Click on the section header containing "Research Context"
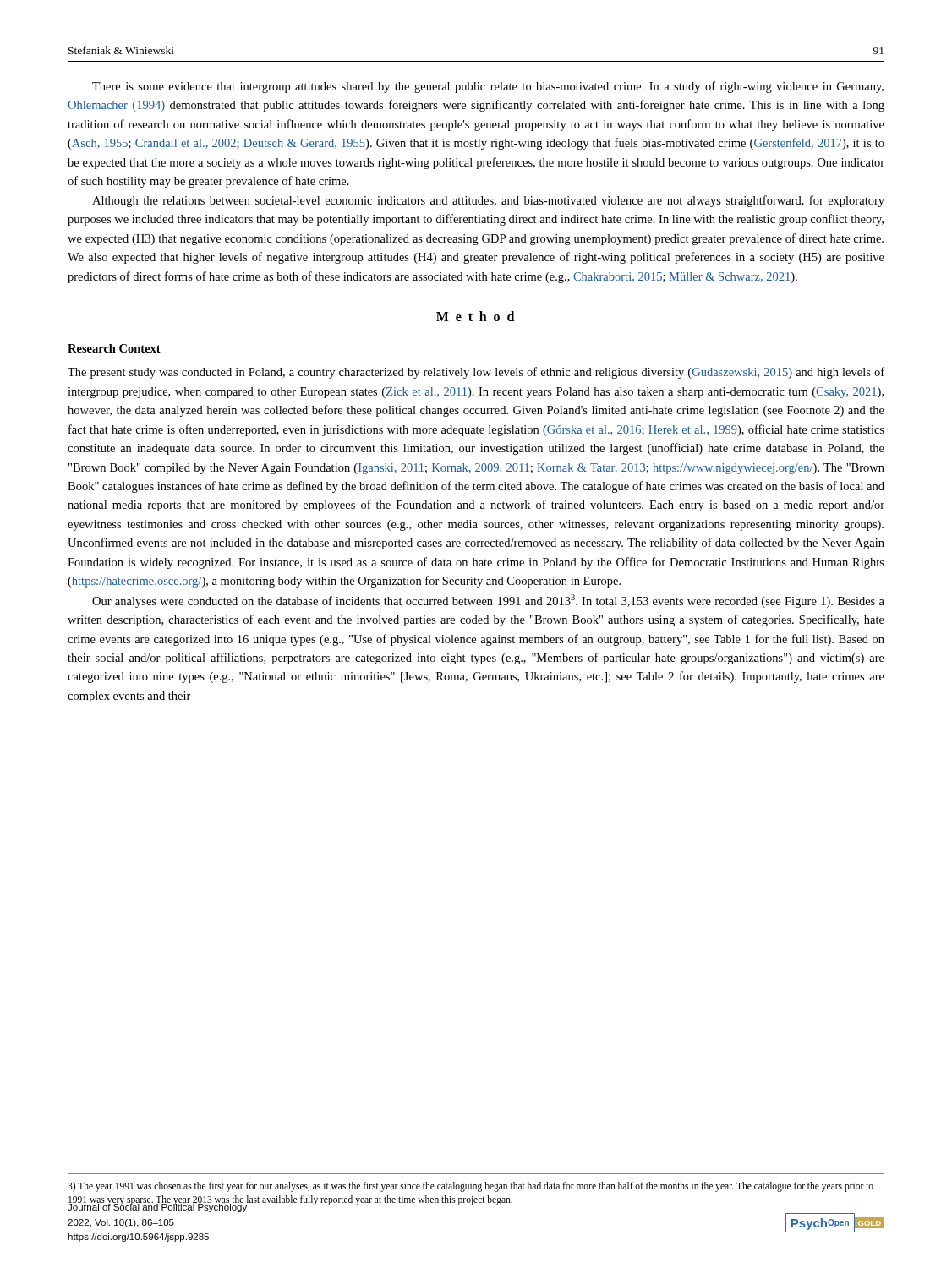952x1268 pixels. click(x=114, y=348)
